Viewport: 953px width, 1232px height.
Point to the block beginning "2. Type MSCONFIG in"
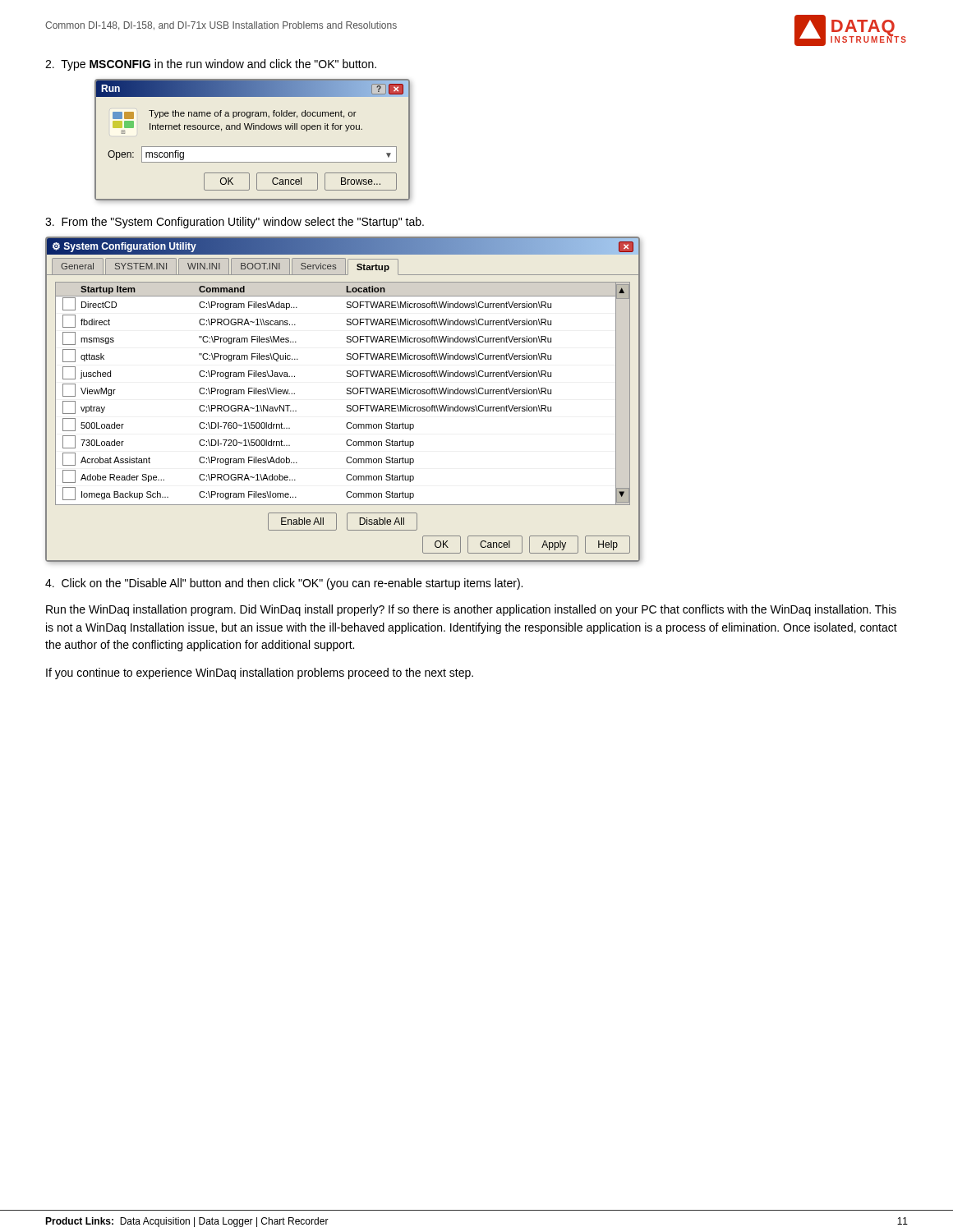[211, 64]
